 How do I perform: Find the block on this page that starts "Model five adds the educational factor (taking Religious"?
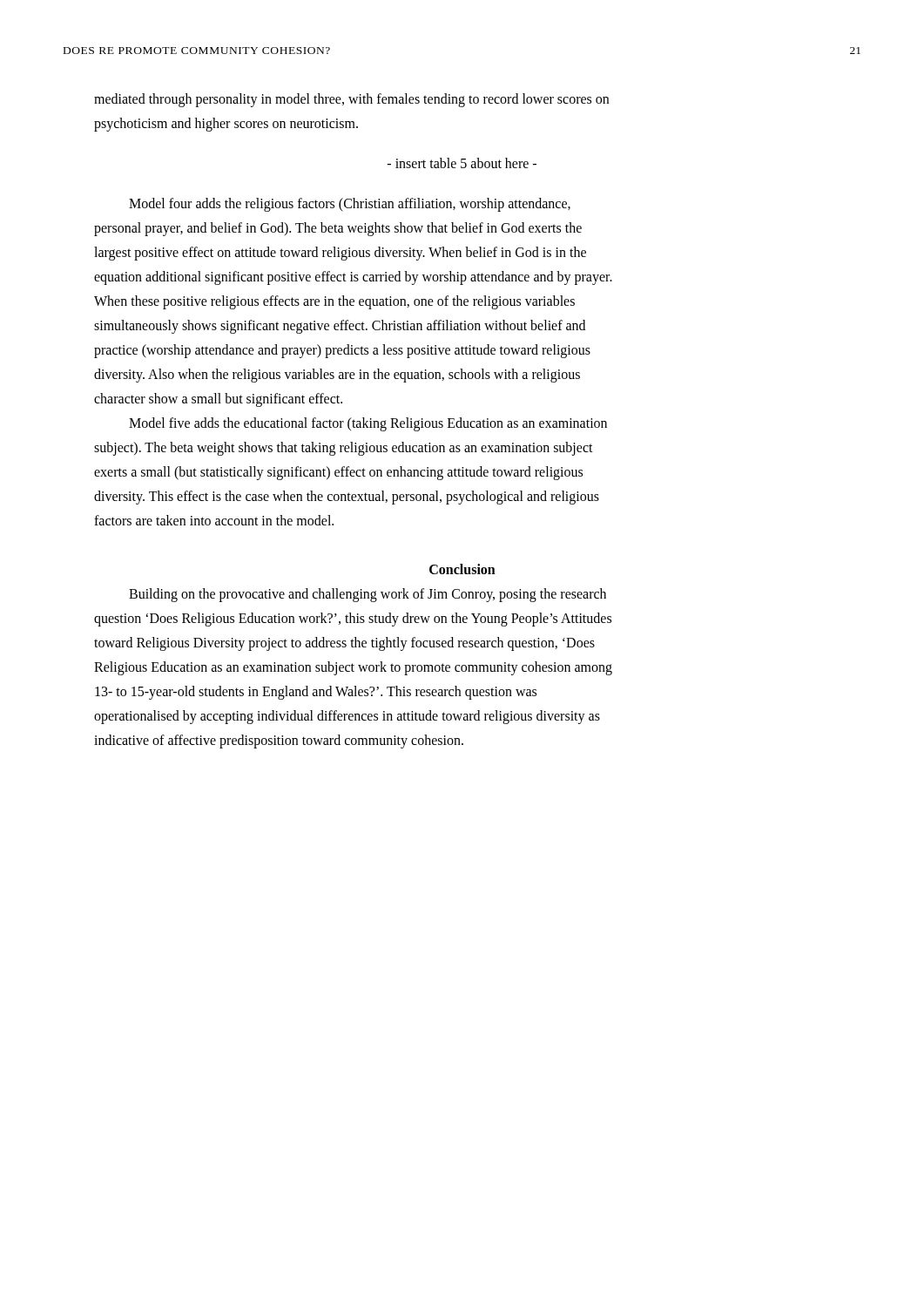(462, 472)
